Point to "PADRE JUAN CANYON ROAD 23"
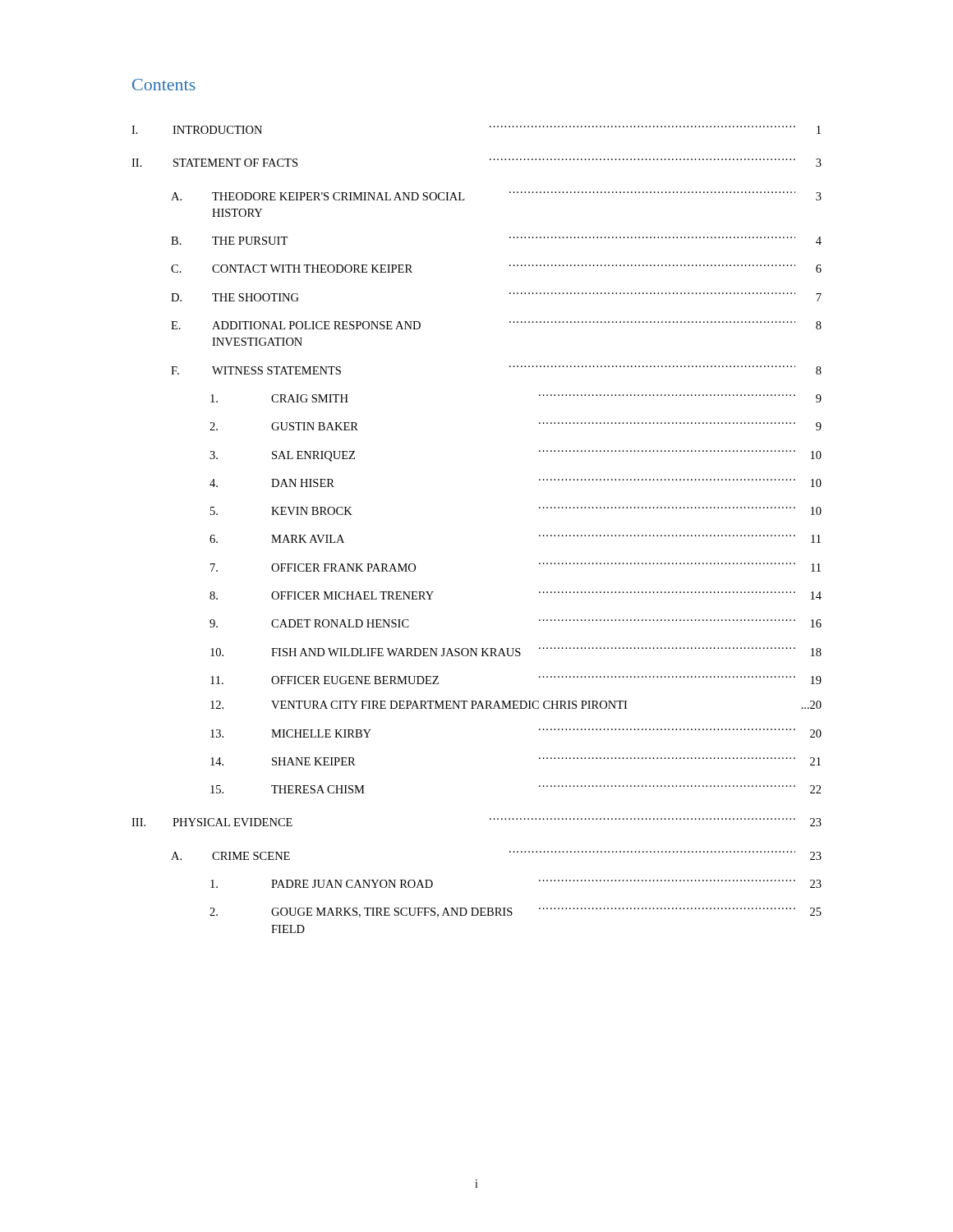The width and height of the screenshot is (953, 1232). click(212, 883)
